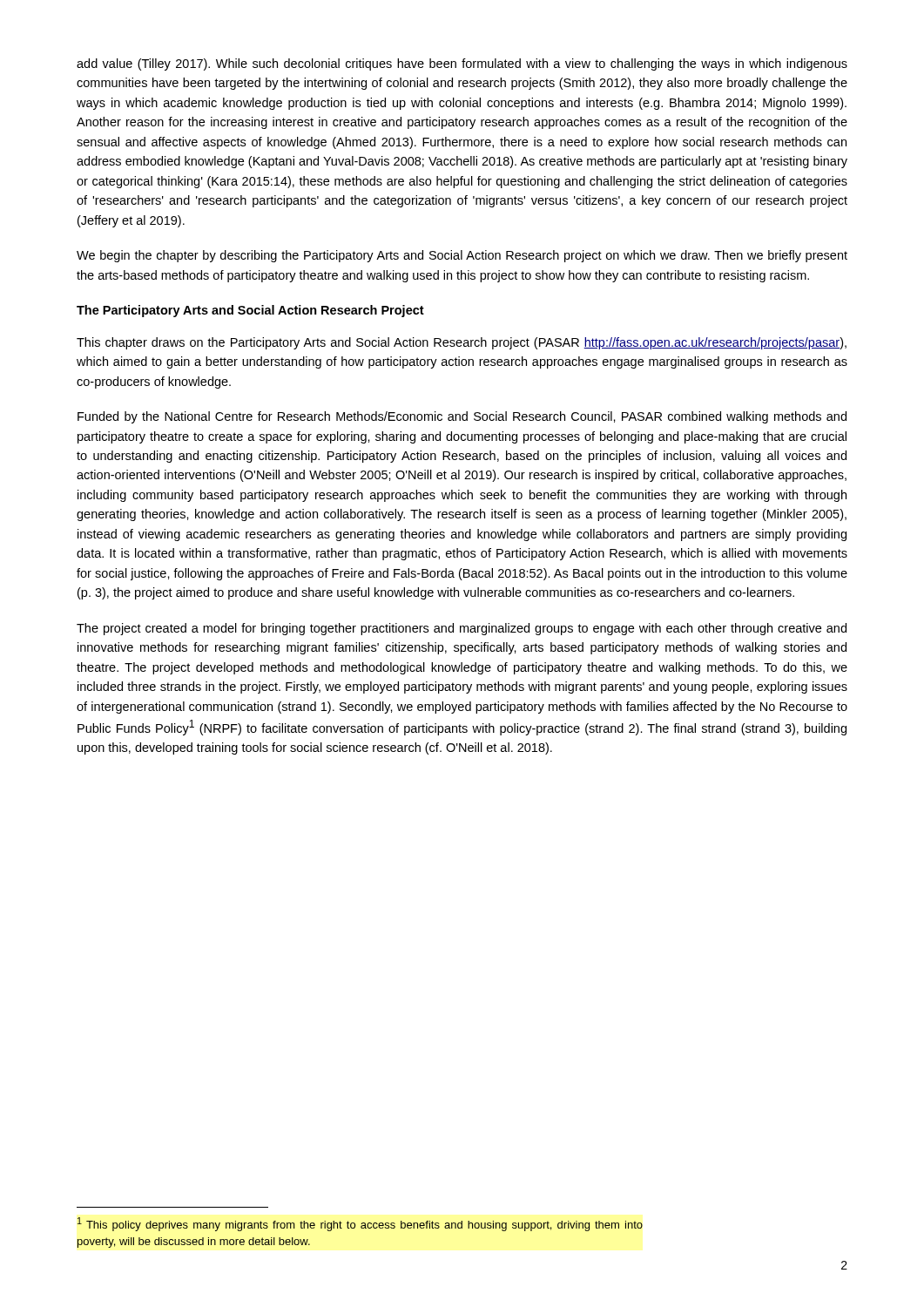Select the region starting "add value (Tilley 2017). While such decolonial"
The height and width of the screenshot is (1307, 924).
pos(462,142)
